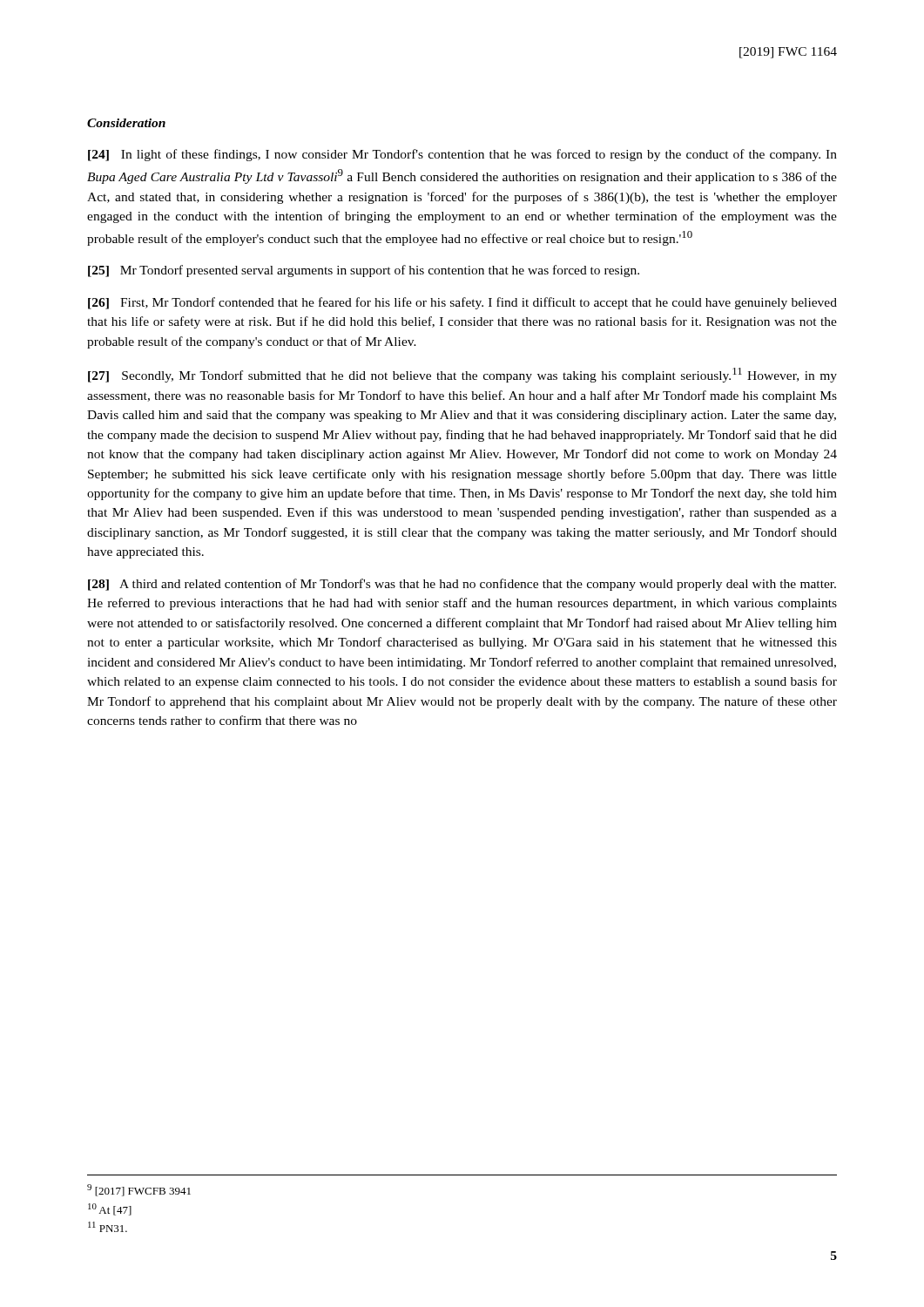Locate the block of text that opens with "[28] A third and related contention"
Image resolution: width=924 pixels, height=1307 pixels.
pos(462,652)
